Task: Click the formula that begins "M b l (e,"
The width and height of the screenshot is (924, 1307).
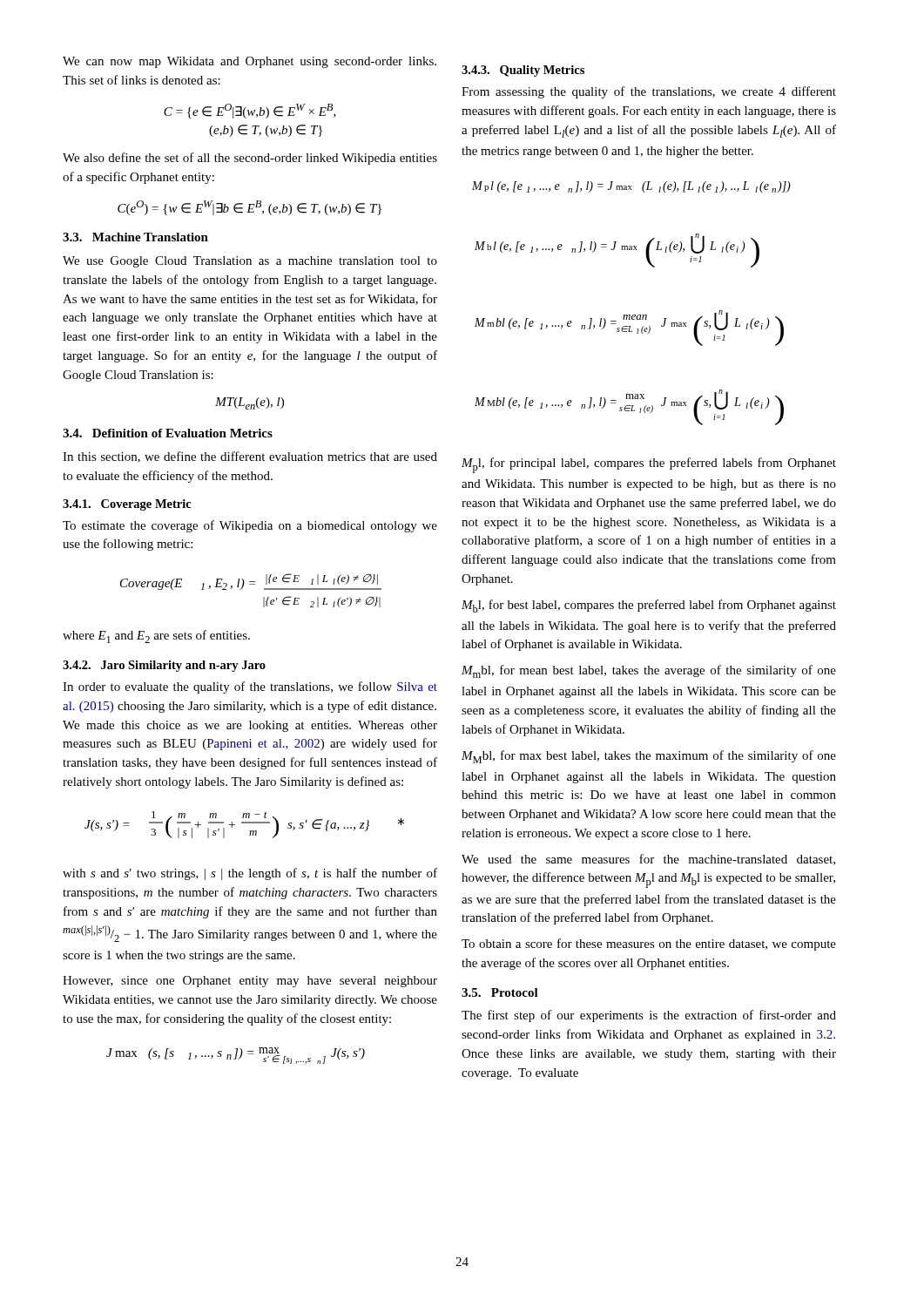Action: (x=649, y=250)
